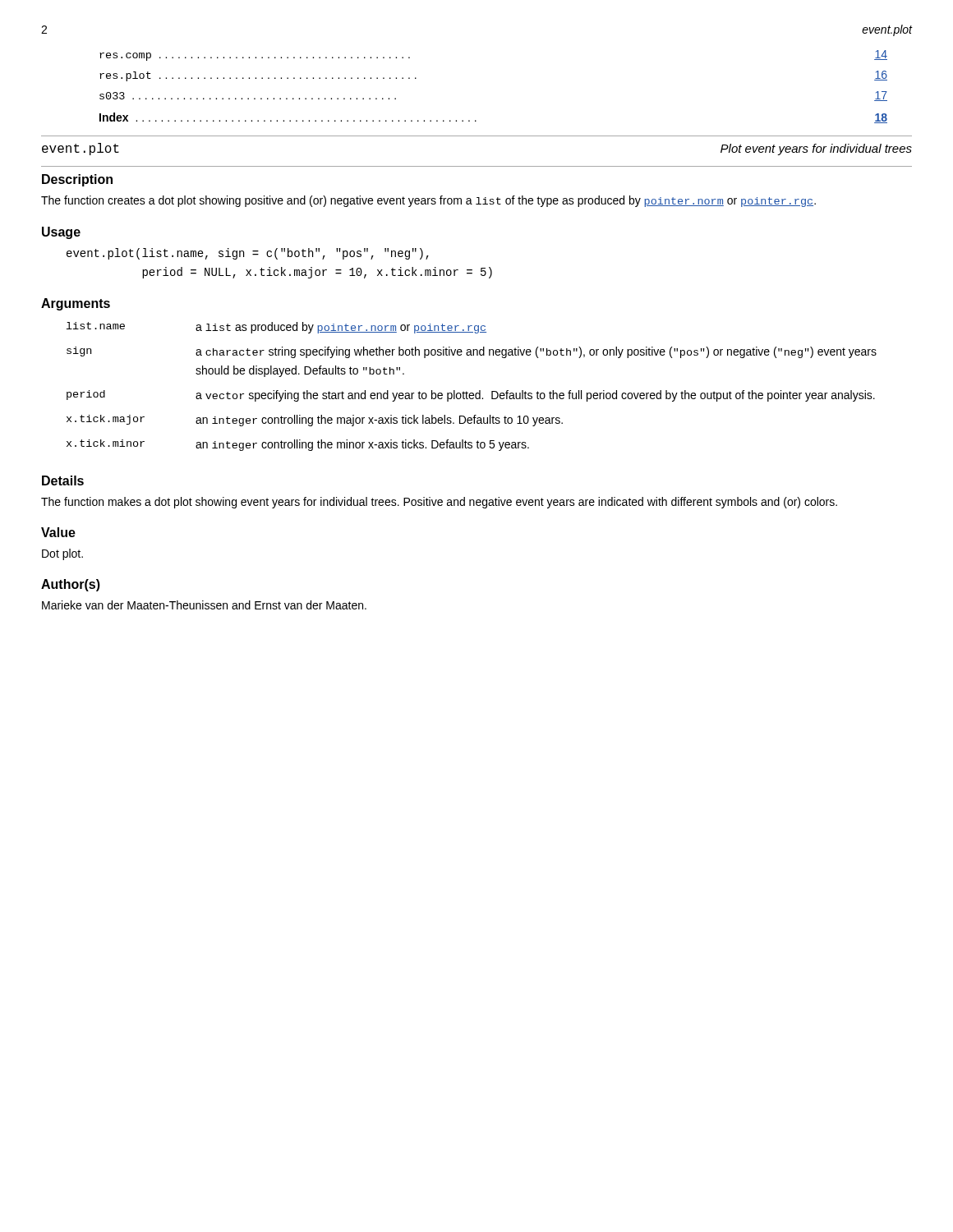Find the table that mentions "a vector specifying"
This screenshot has height=1232, width=953.
[476, 388]
